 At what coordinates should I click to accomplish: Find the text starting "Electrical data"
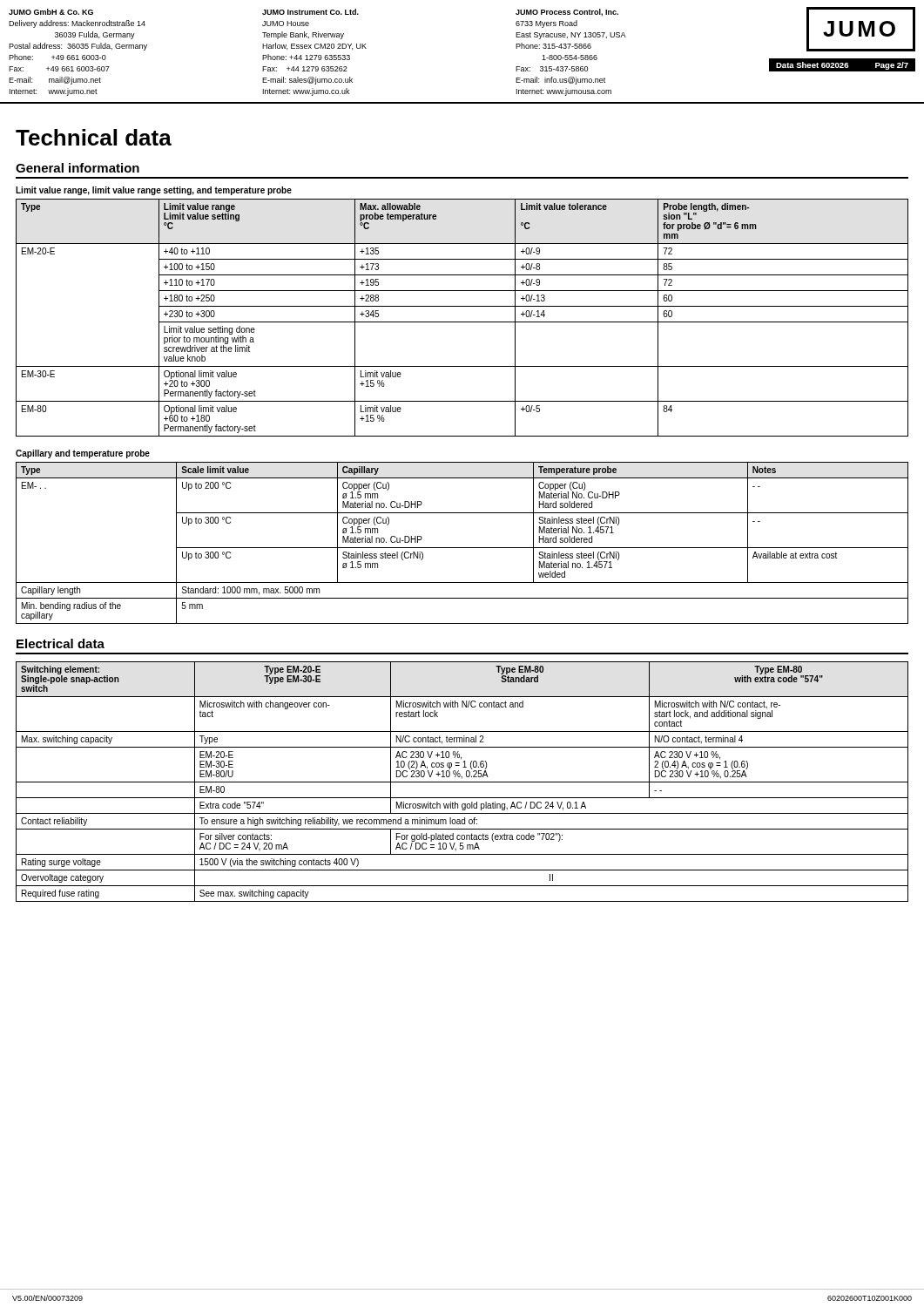[x=60, y=644]
